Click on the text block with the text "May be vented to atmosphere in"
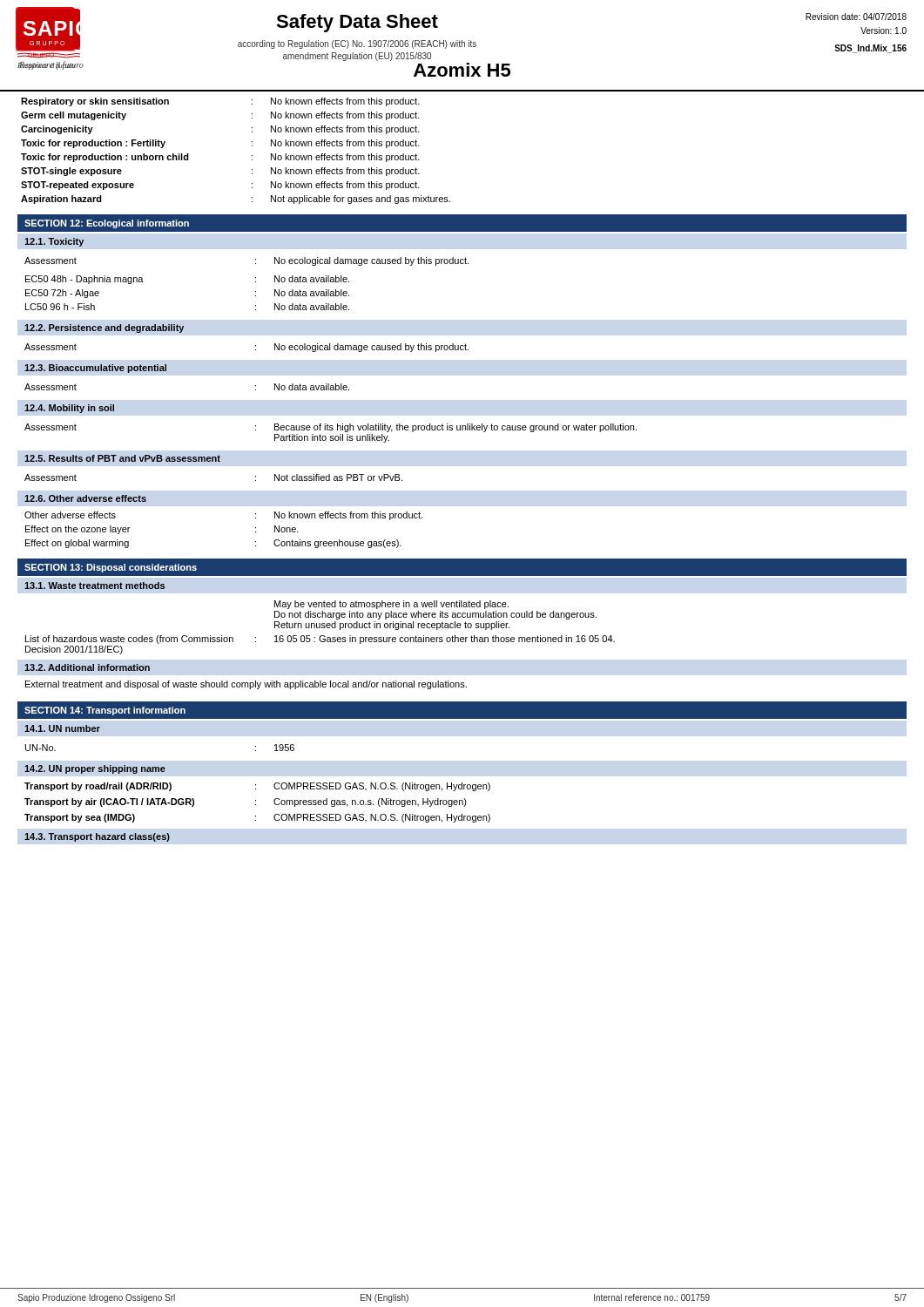Image resolution: width=924 pixels, height=1307 pixels. 462,627
